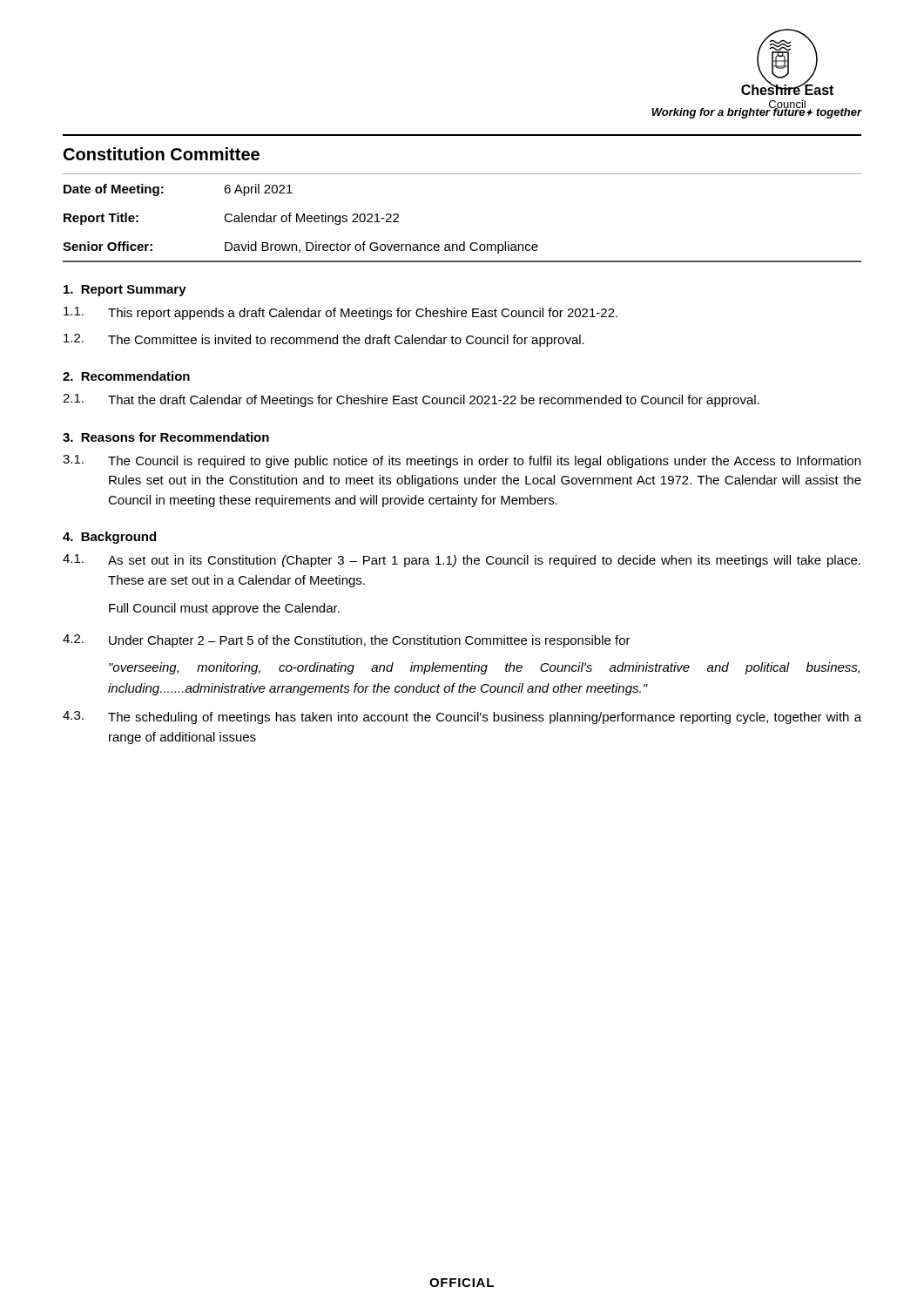The width and height of the screenshot is (924, 1307).
Task: Locate the text "2. Recommendation"
Action: (127, 376)
